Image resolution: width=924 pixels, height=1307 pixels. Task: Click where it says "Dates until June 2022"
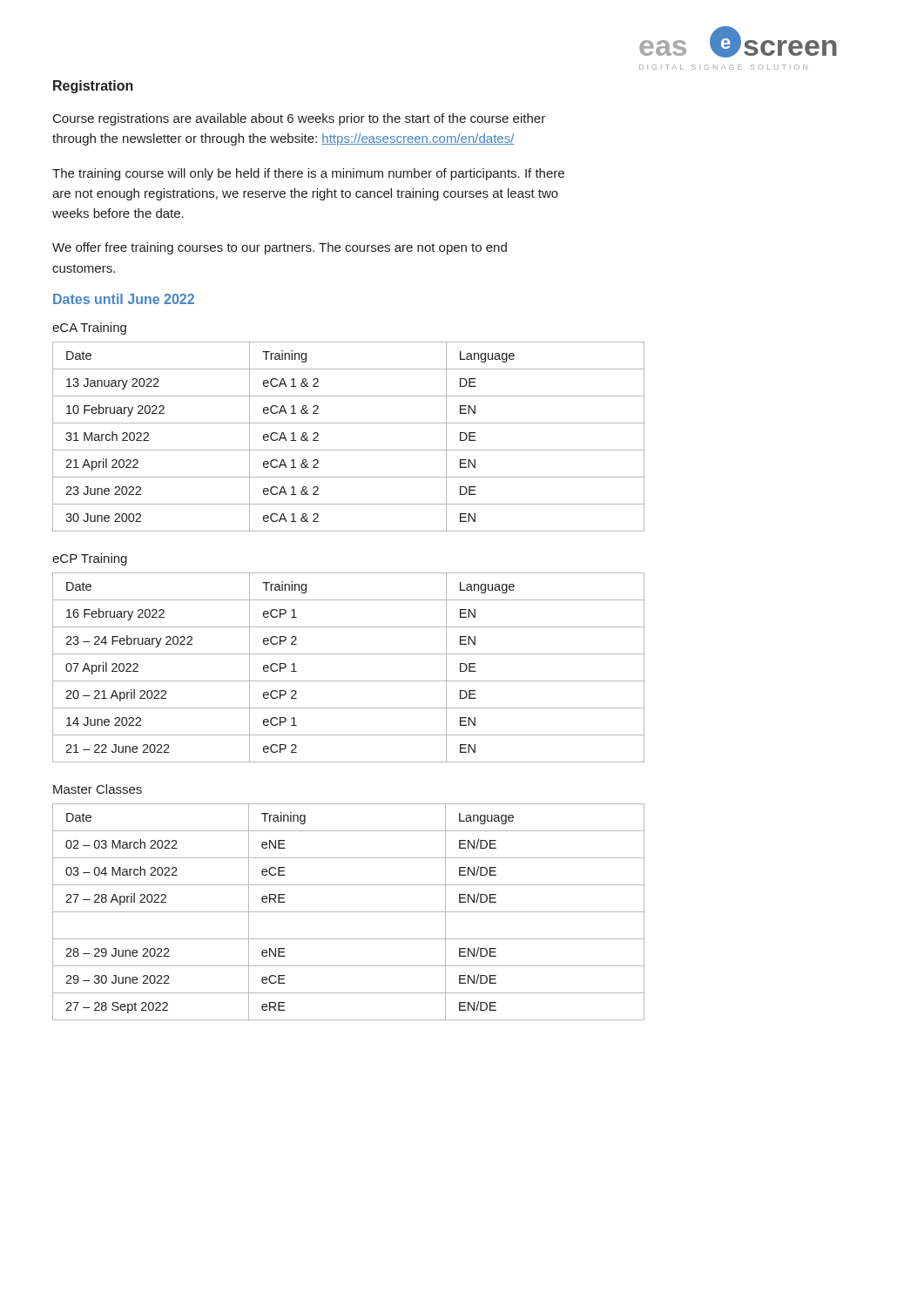[x=124, y=299]
